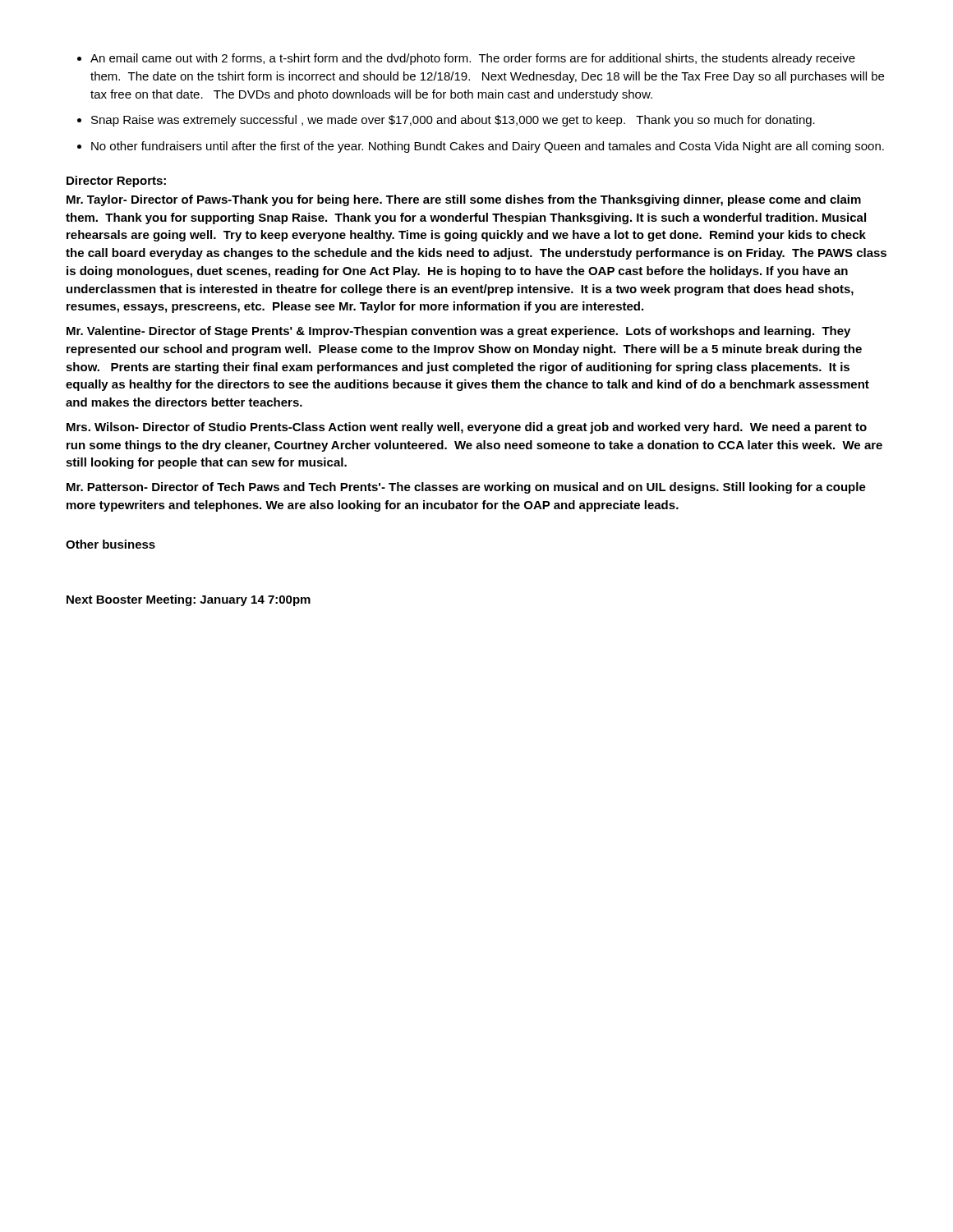Viewport: 953px width, 1232px height.
Task: Find the block on this page that starts "Snap Raise was extremely"
Action: [x=453, y=120]
